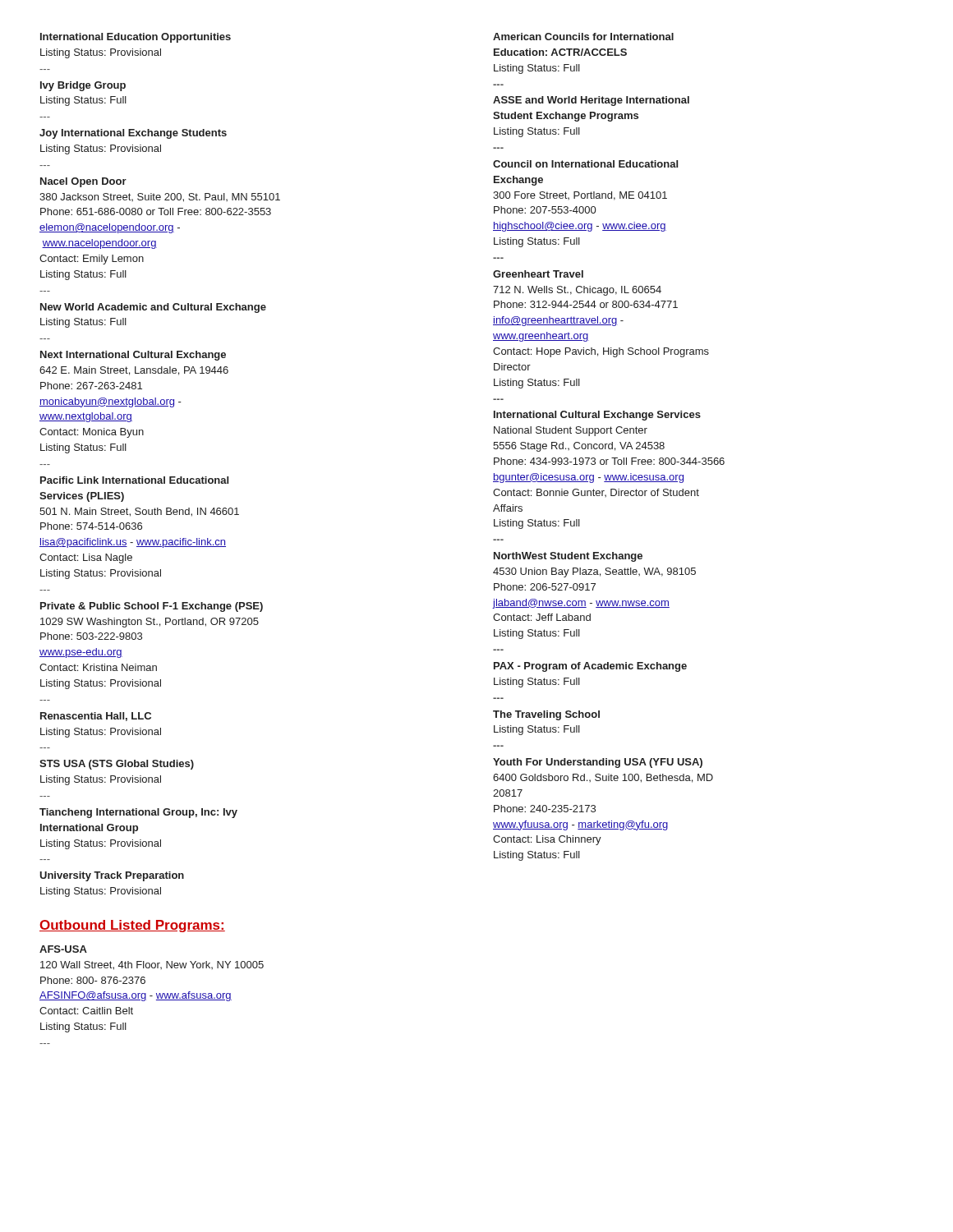Find the element starting "Private & Public School"
The width and height of the screenshot is (953, 1232).
click(x=152, y=607)
